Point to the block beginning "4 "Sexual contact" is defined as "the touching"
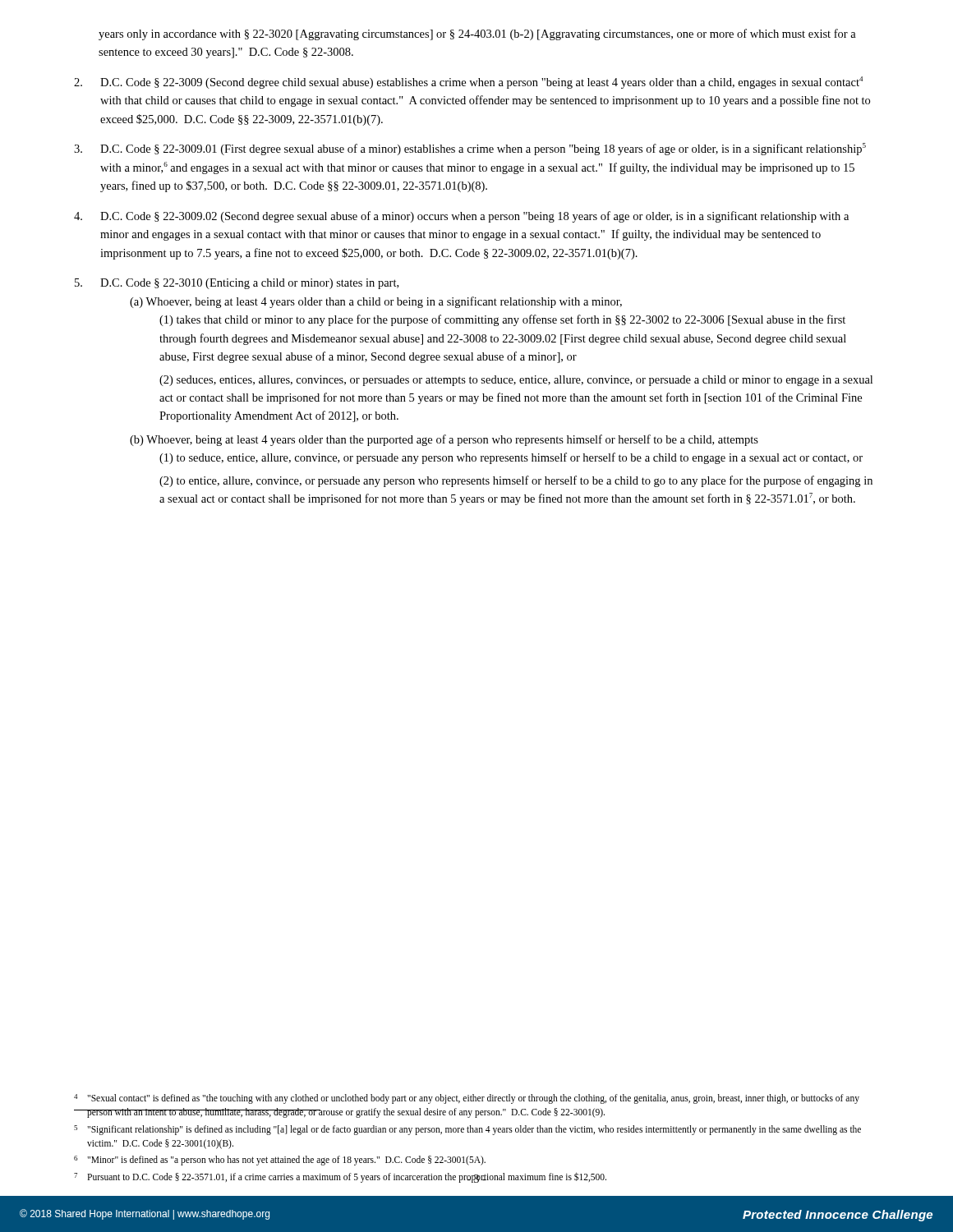The height and width of the screenshot is (1232, 953). tap(476, 1138)
